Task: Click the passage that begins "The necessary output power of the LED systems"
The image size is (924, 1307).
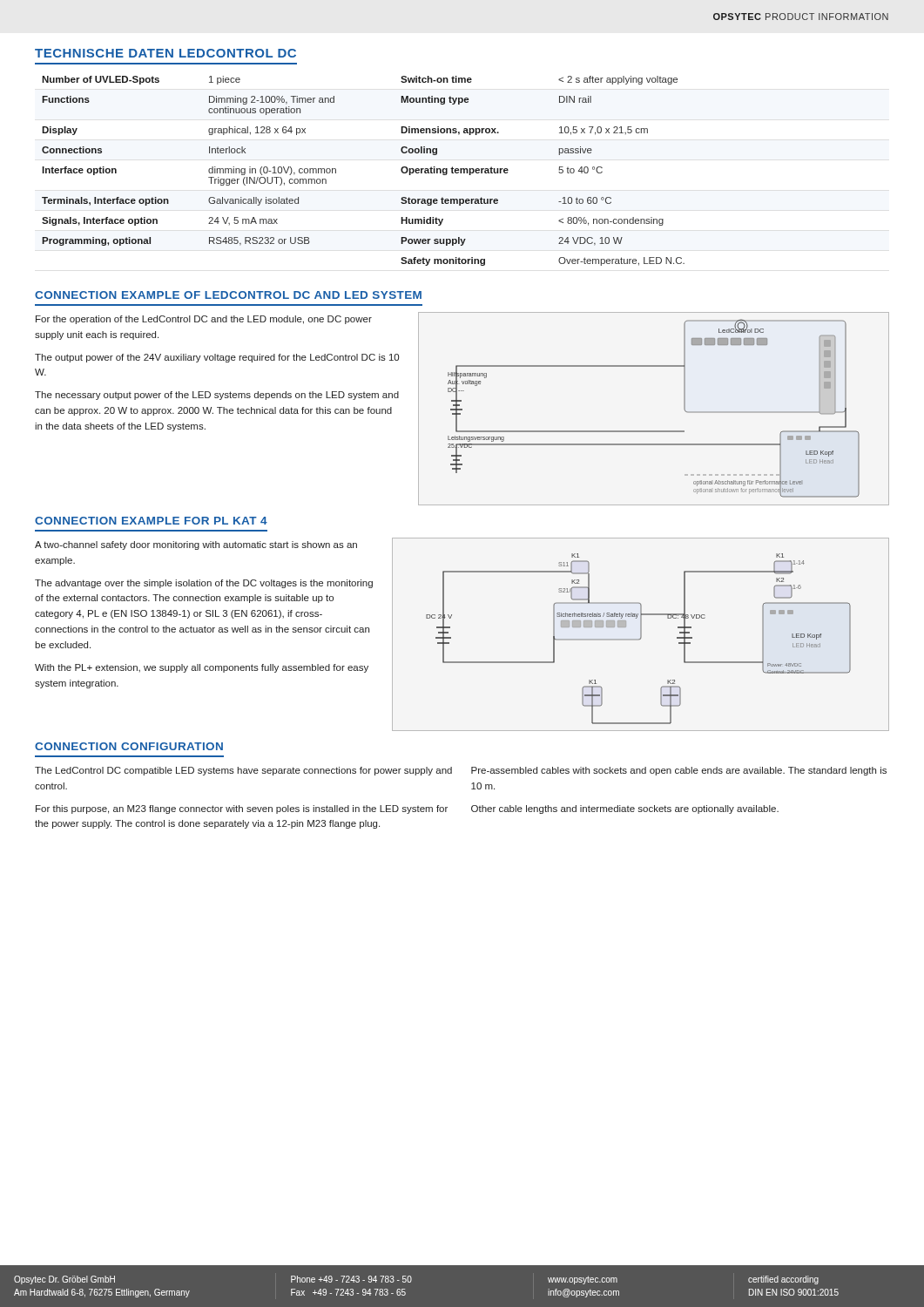Action: tap(217, 410)
